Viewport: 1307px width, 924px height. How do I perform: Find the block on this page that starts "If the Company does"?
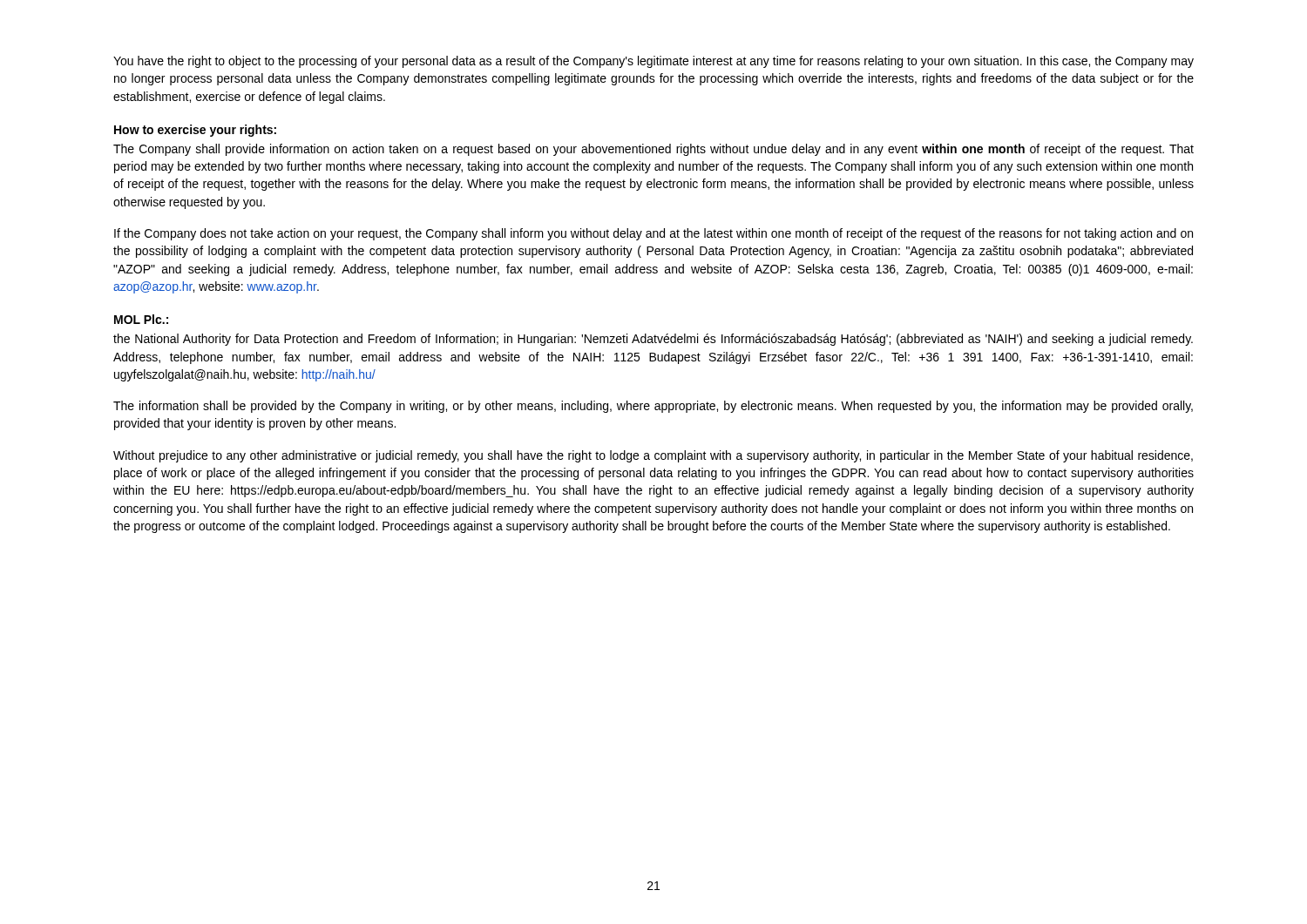coord(654,260)
